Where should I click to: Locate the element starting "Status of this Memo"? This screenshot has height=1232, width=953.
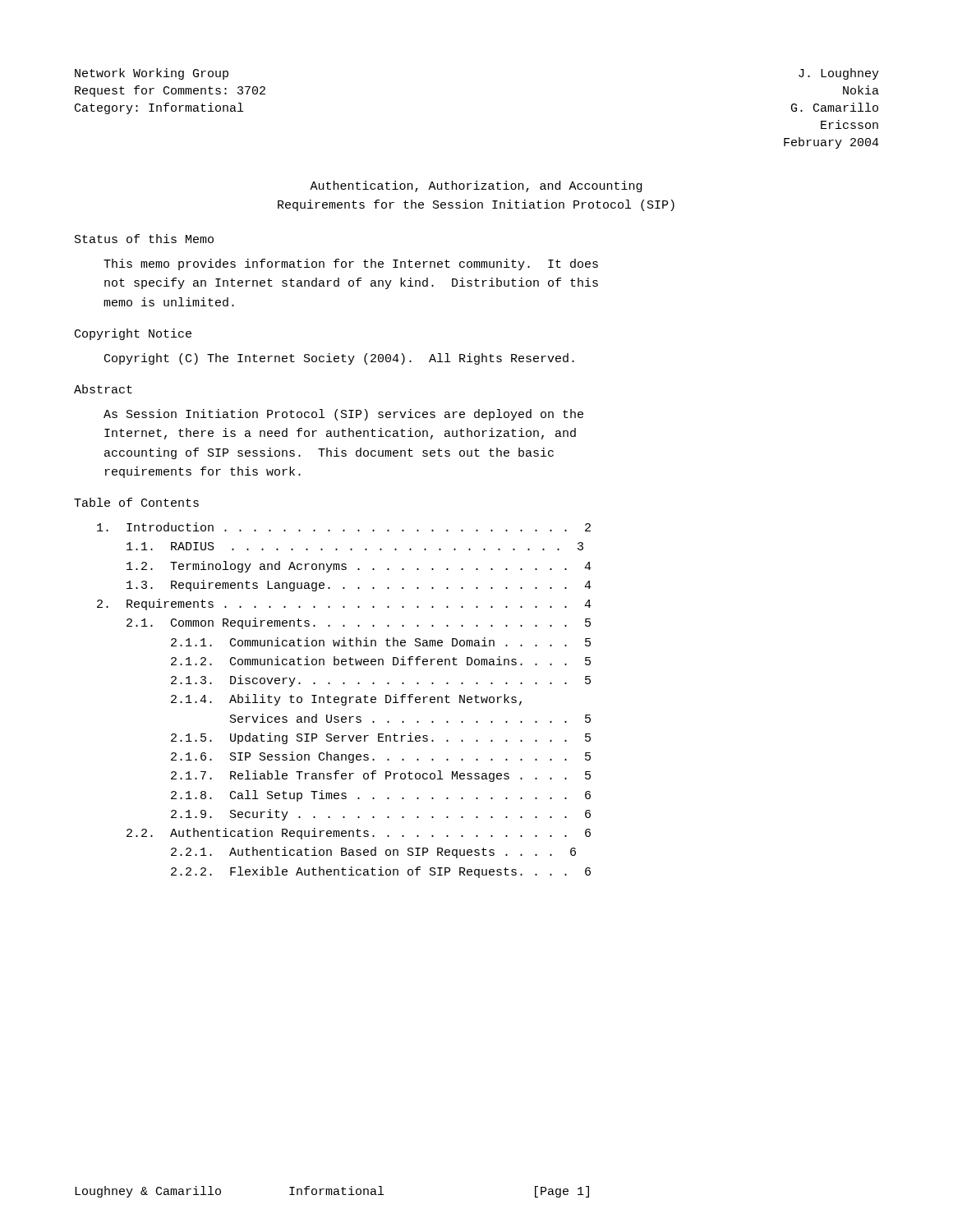tap(144, 240)
